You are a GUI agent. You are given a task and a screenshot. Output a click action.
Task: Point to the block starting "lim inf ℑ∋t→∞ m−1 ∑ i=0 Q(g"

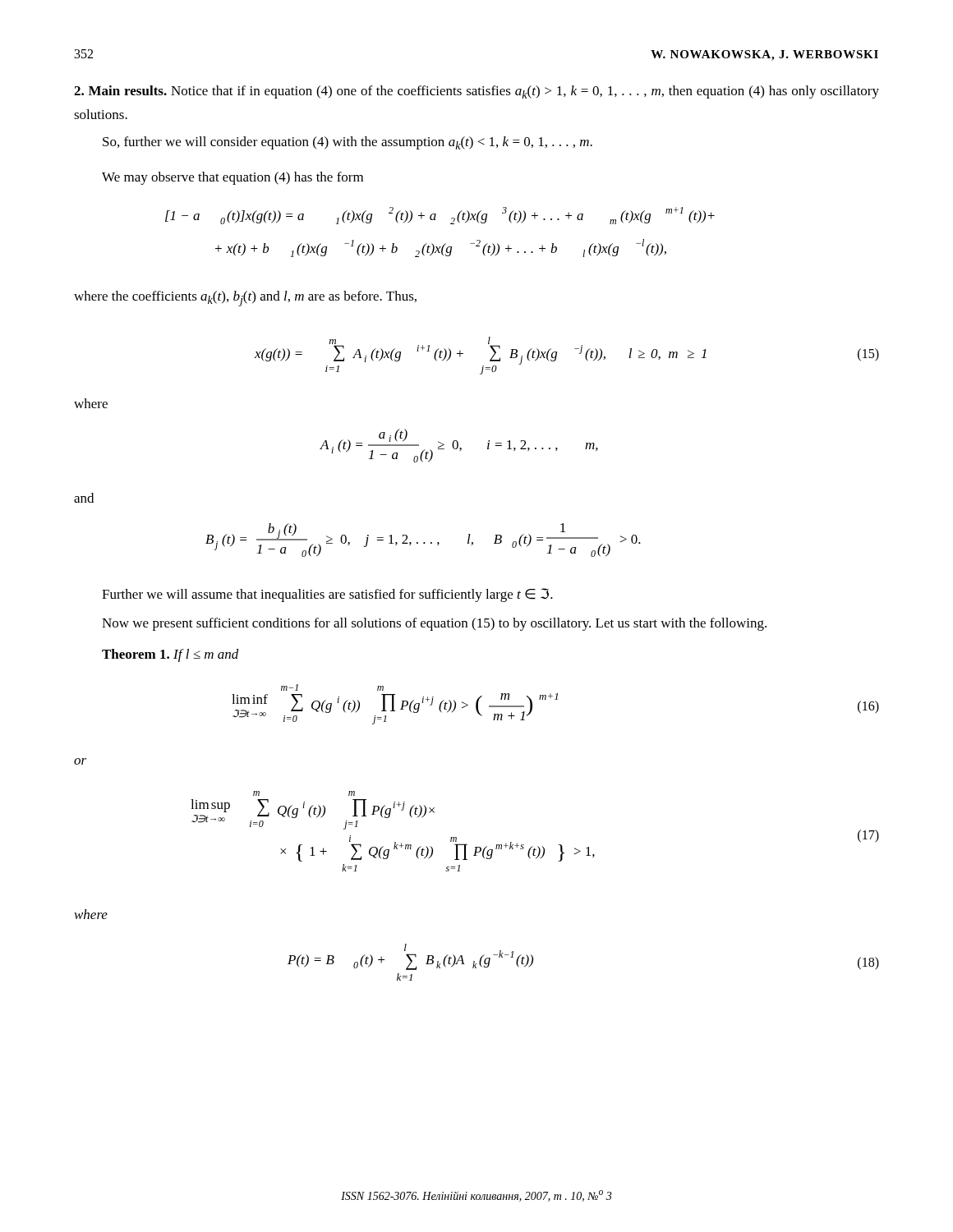(555, 707)
